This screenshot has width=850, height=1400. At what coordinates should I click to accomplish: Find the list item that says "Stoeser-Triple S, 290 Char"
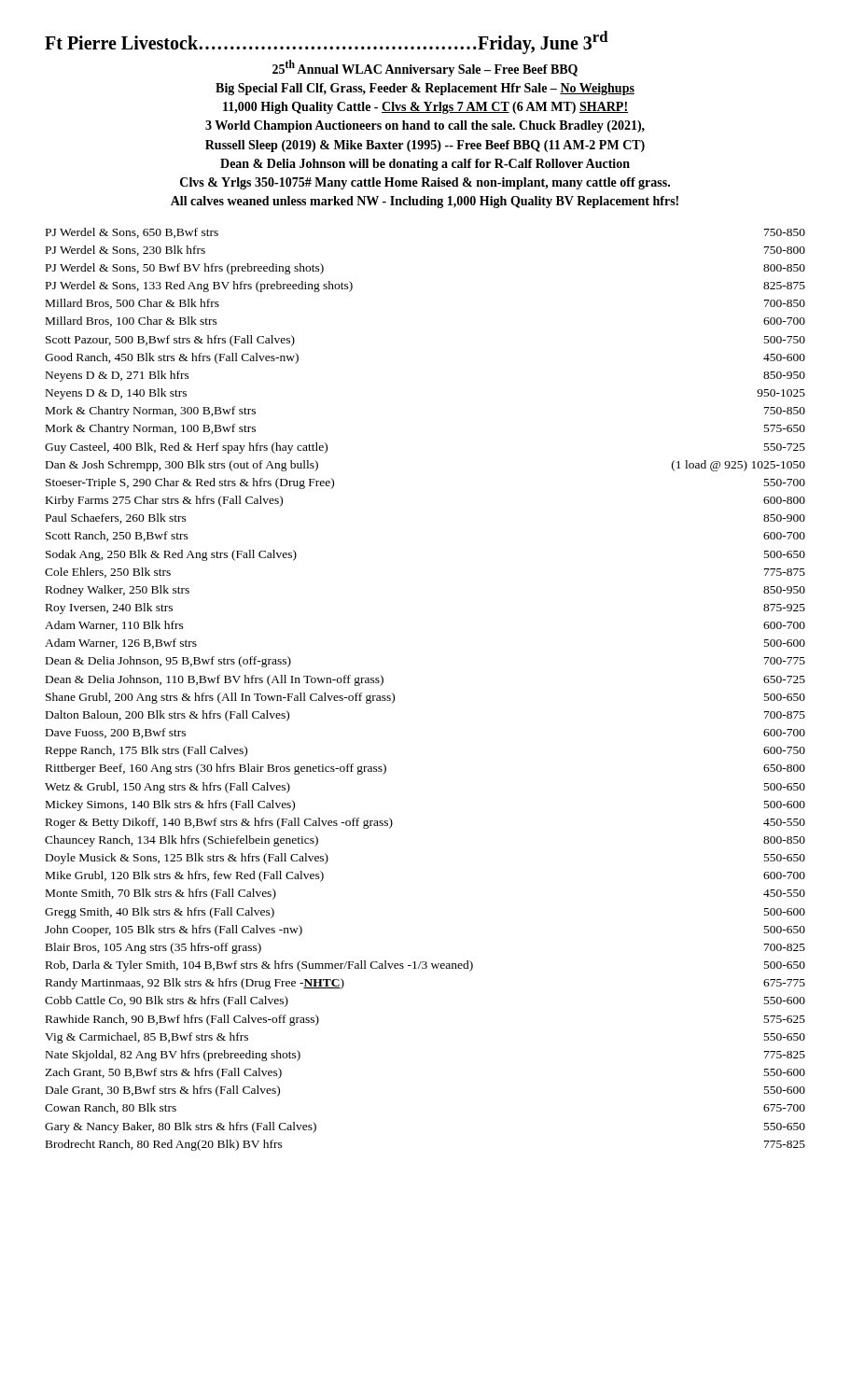(x=187, y=483)
